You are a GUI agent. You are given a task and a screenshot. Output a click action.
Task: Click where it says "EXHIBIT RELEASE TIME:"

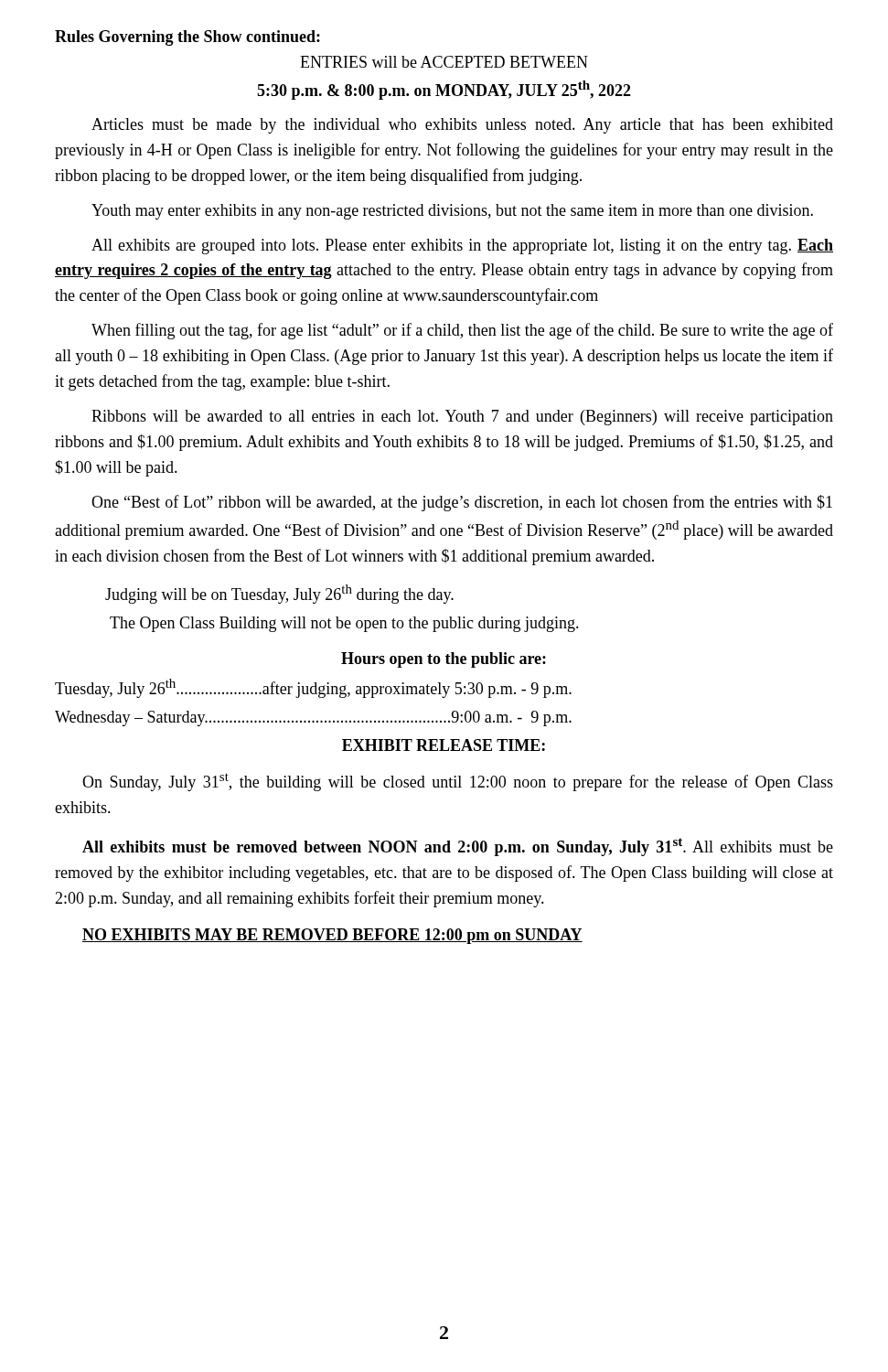[444, 745]
